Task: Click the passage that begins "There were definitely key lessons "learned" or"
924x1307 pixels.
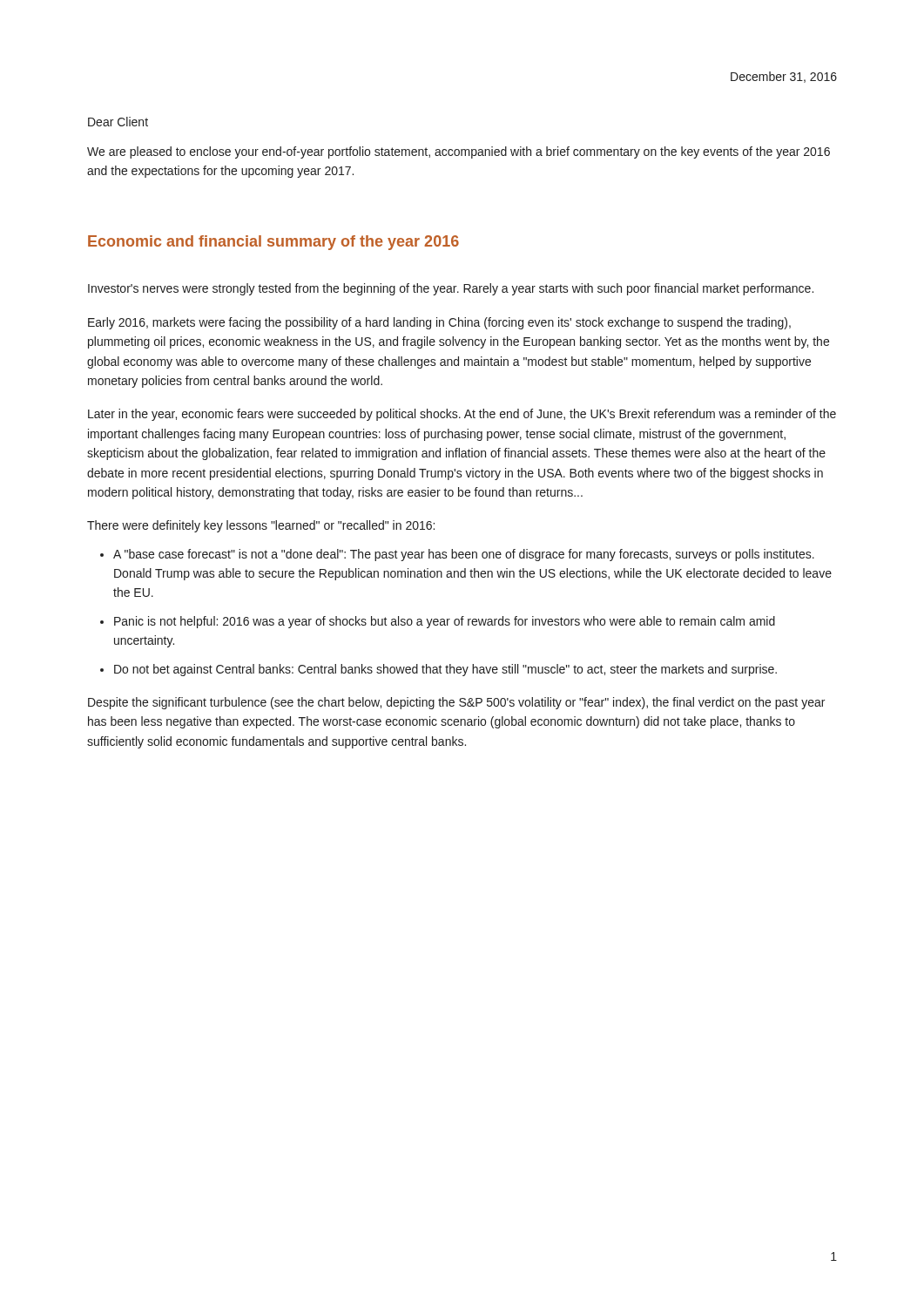Action: [x=261, y=526]
